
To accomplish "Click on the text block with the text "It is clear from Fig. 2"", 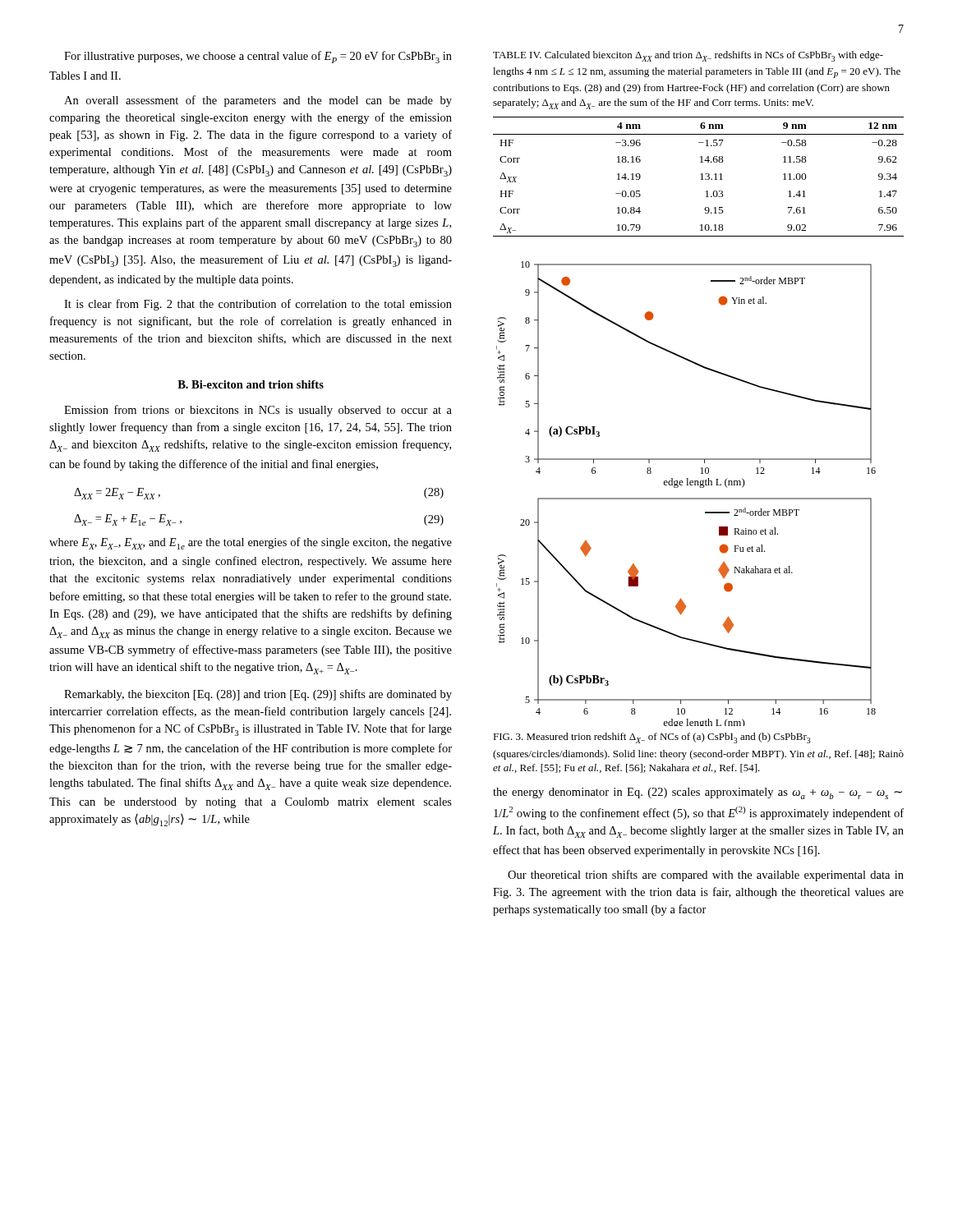I will 251,330.
